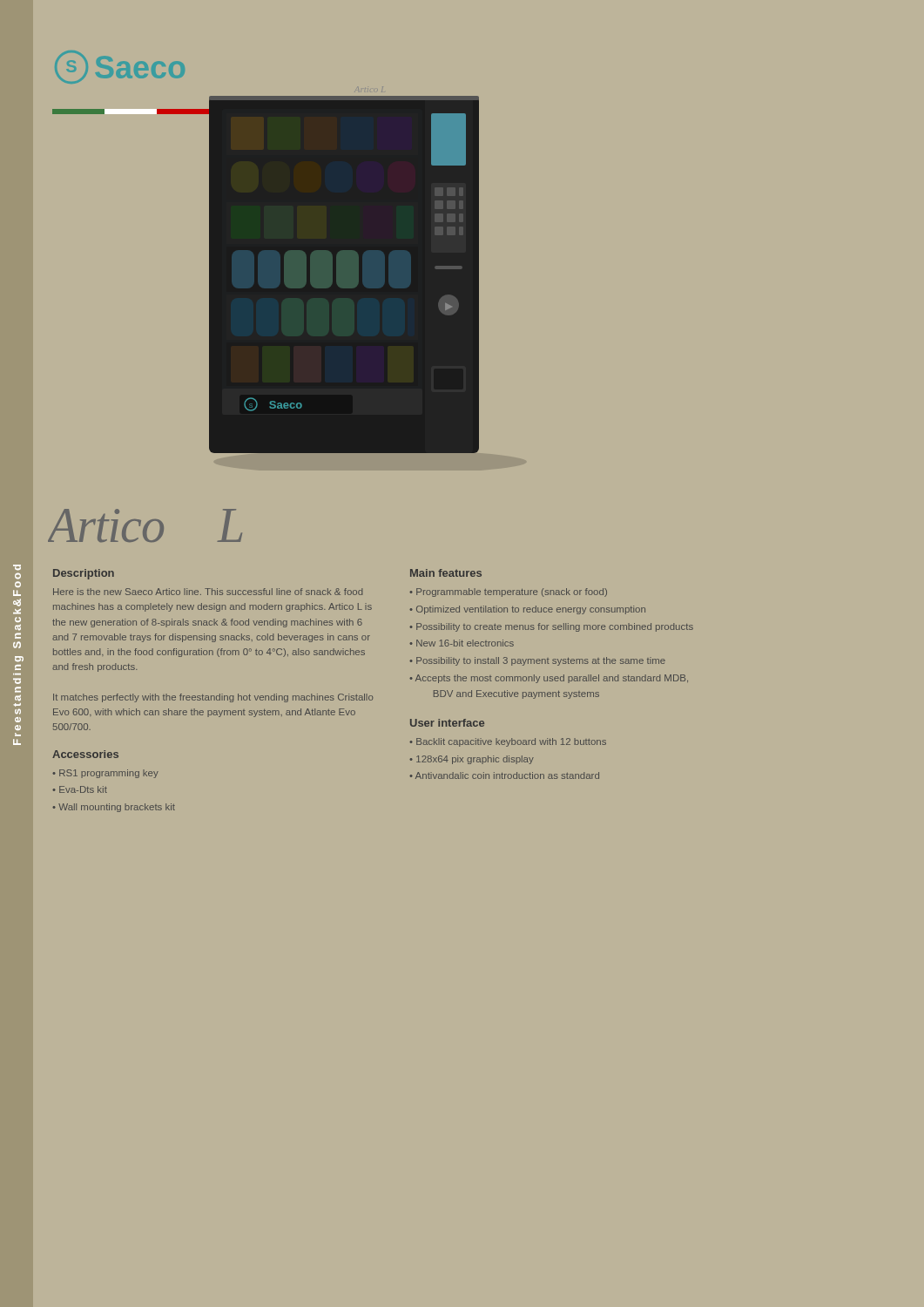Locate the block of text that opens with "Possibility to create menus for selling"
Screen dimensions: 1307x924
pyautogui.click(x=554, y=626)
